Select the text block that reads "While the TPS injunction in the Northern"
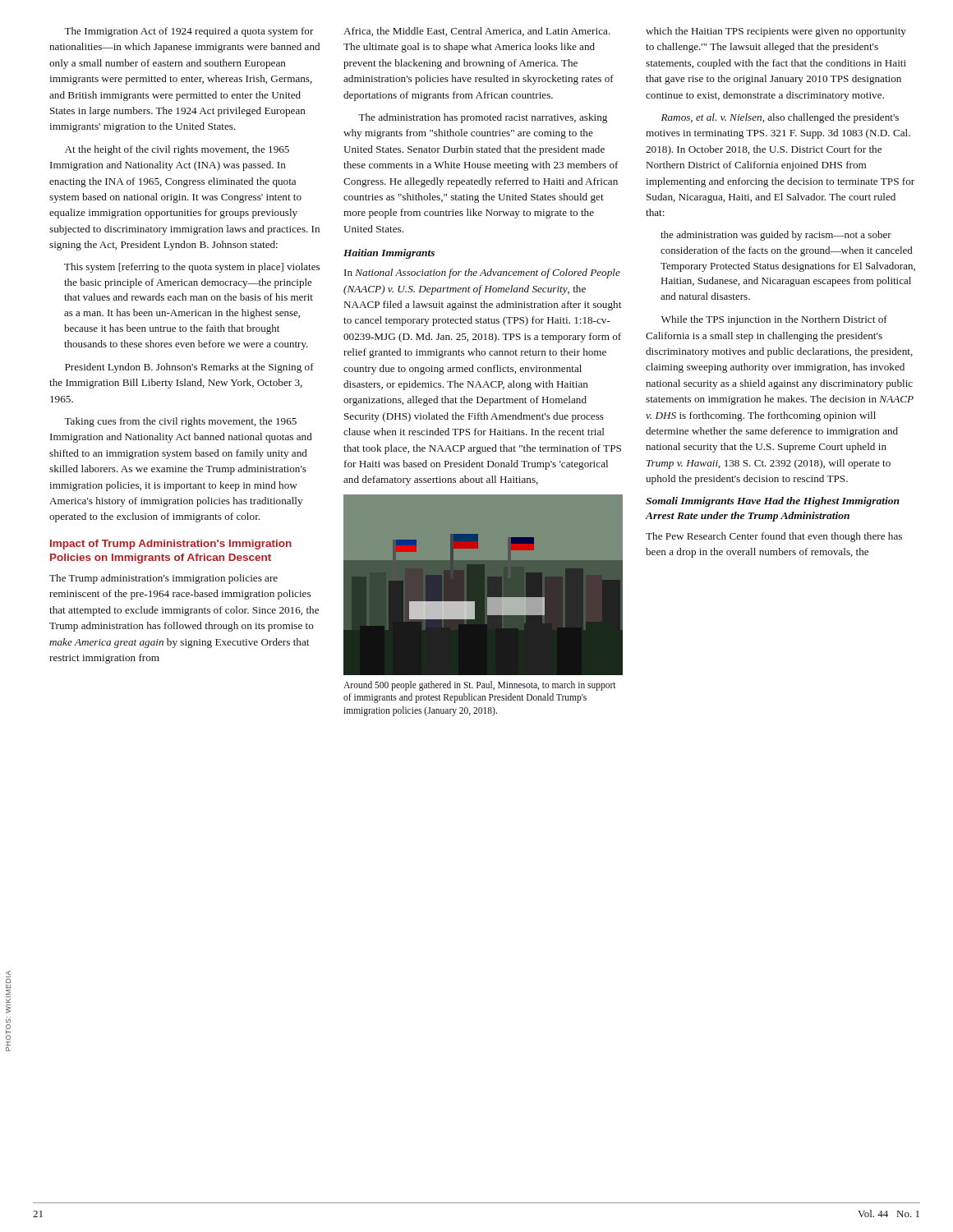The width and height of the screenshot is (953, 1232). pos(781,399)
